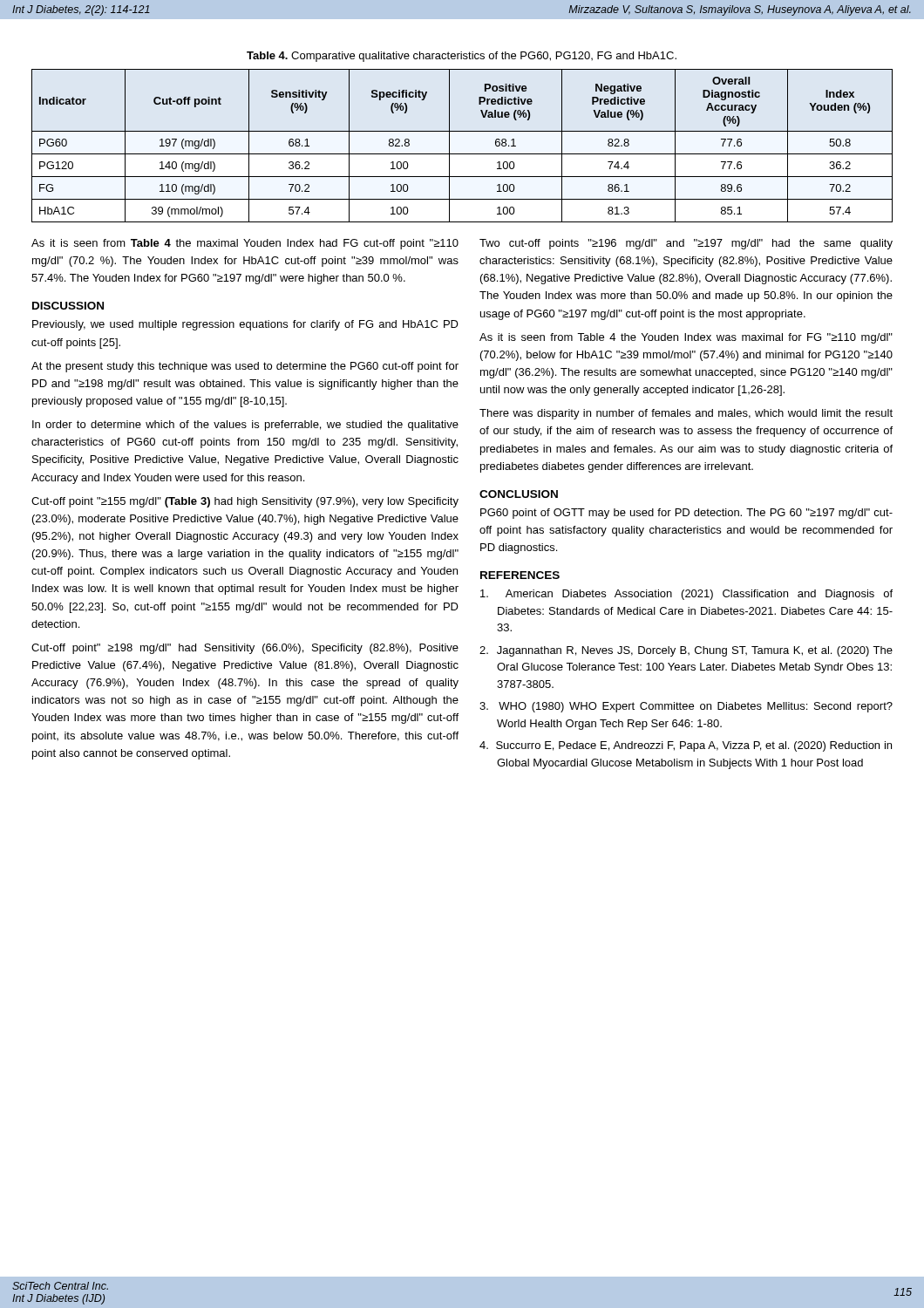Select the text block with the text "In order to determine which of the"
Screen dimensions: 1308x924
pyautogui.click(x=245, y=451)
